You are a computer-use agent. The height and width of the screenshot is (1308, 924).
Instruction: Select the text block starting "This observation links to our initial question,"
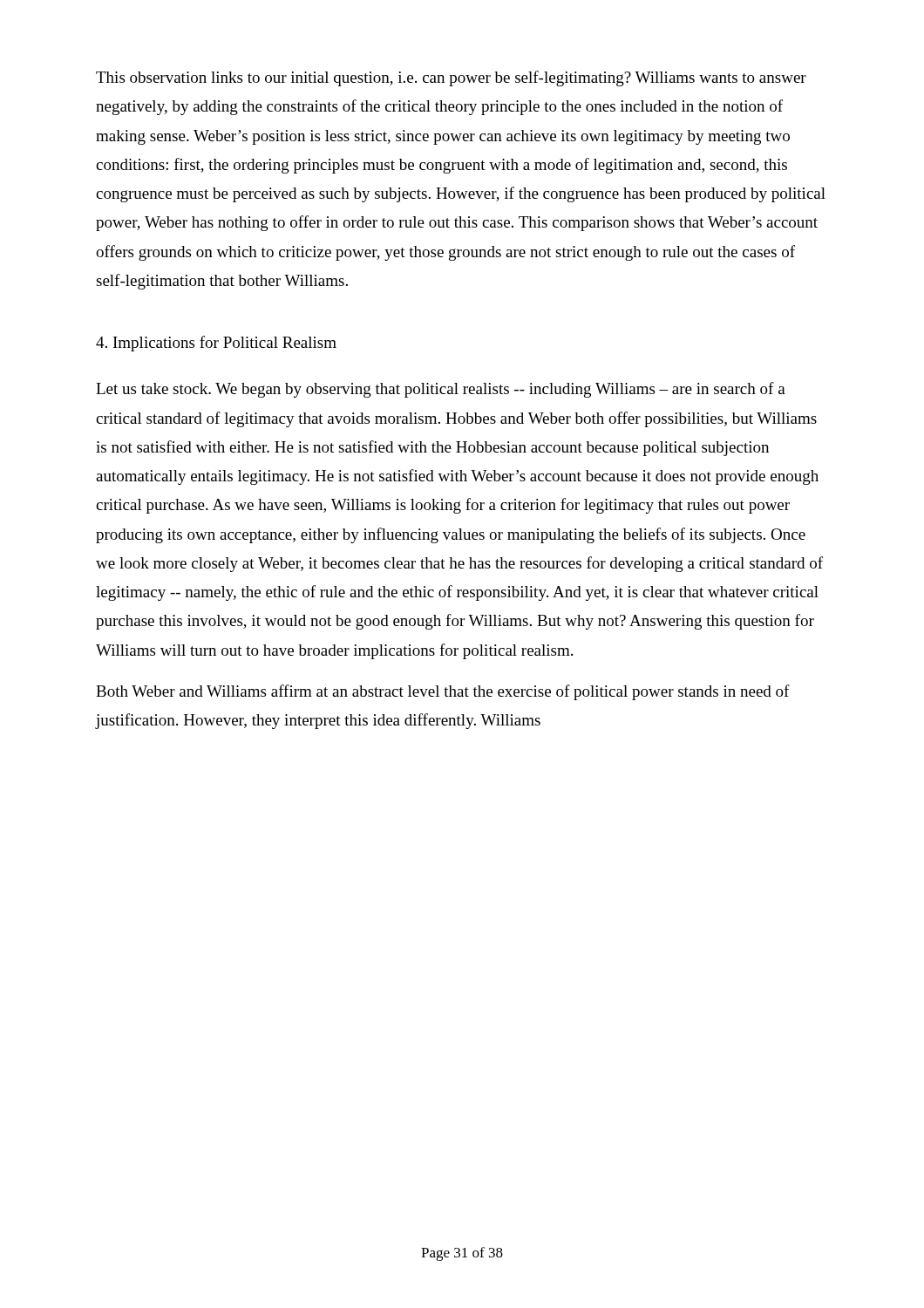coord(462,179)
